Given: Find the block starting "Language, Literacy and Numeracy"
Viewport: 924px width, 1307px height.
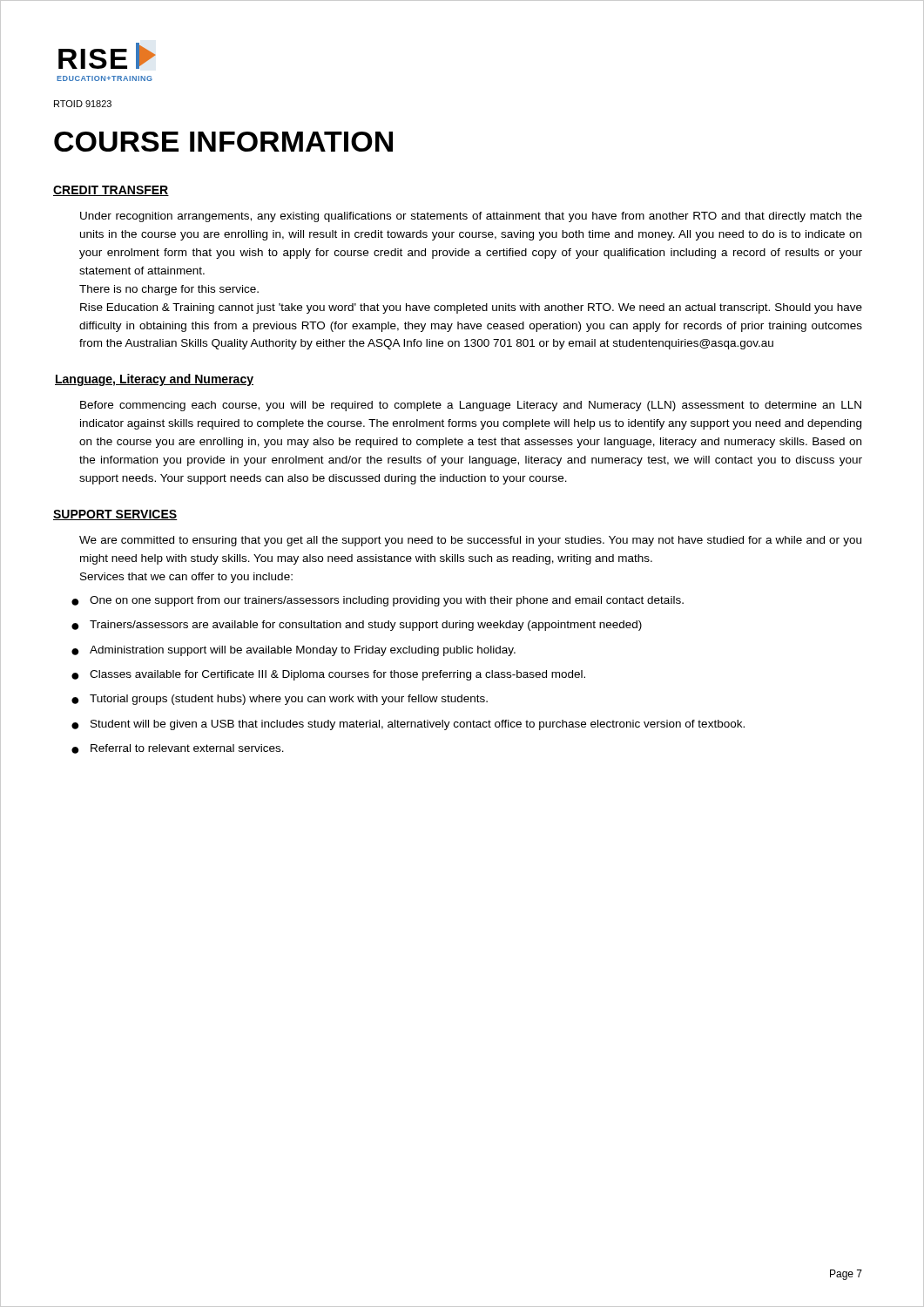Looking at the screenshot, I should (154, 379).
